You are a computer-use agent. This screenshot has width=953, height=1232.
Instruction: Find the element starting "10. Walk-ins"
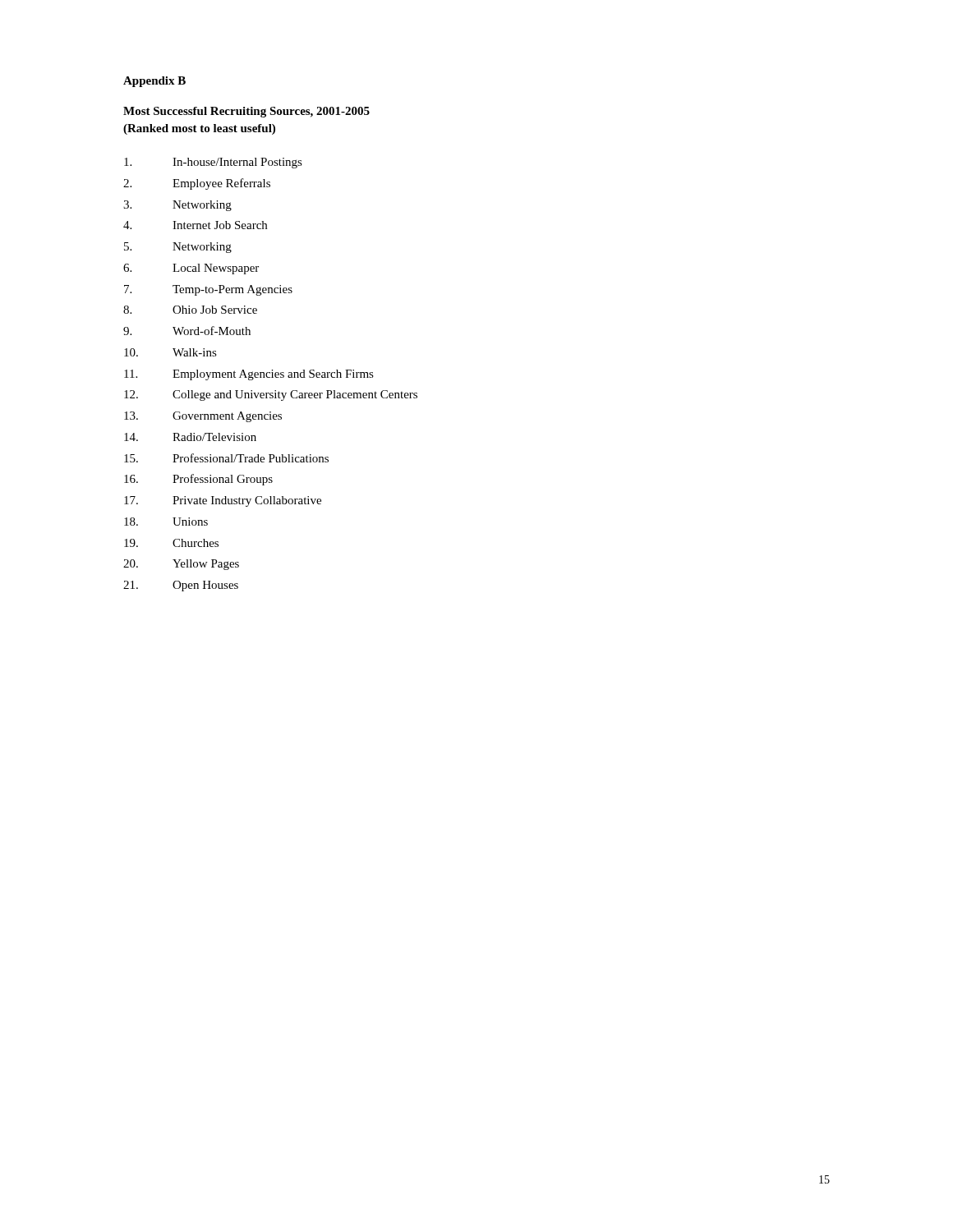tap(170, 352)
